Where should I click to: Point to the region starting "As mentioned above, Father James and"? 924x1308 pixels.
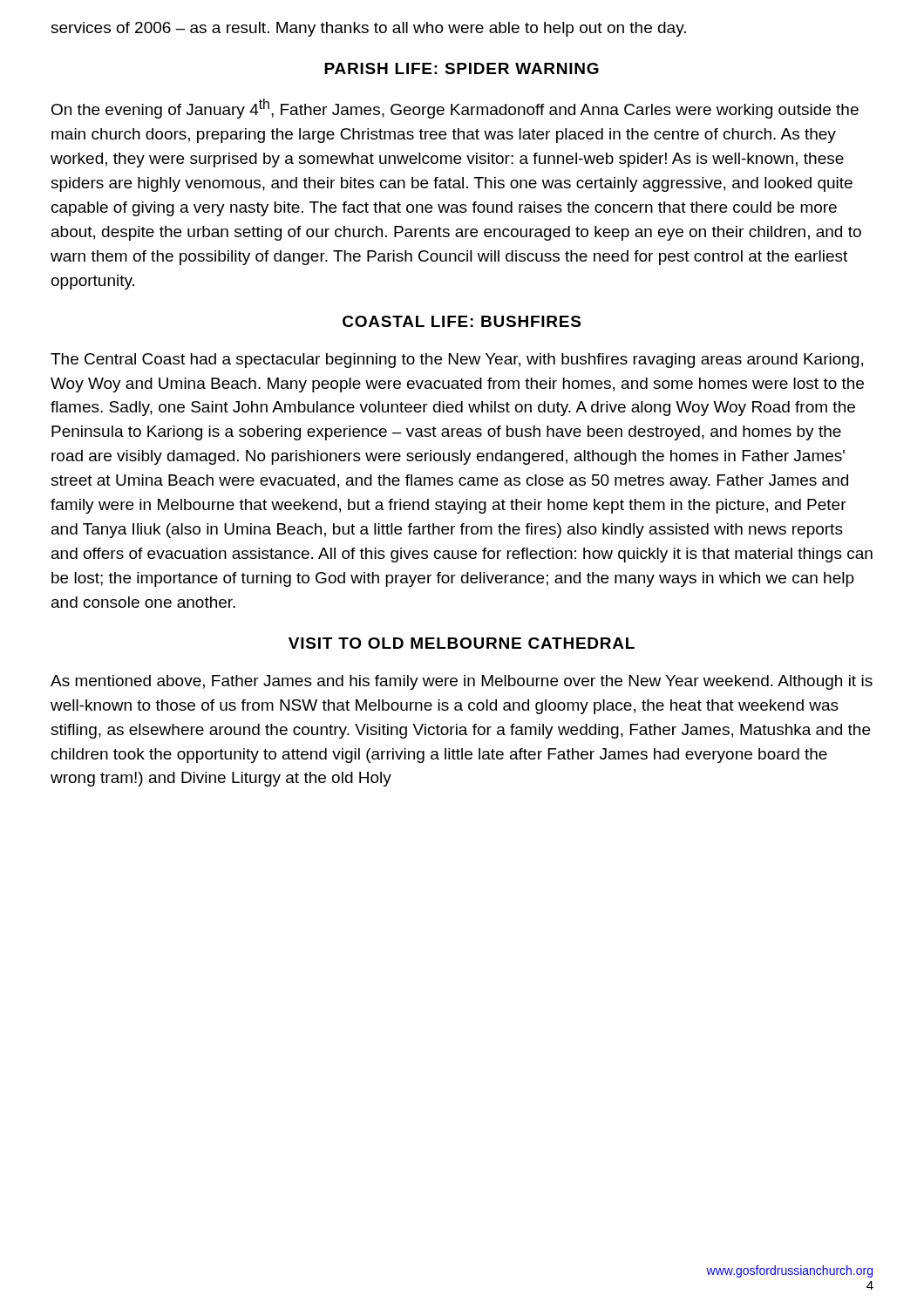click(x=462, y=729)
